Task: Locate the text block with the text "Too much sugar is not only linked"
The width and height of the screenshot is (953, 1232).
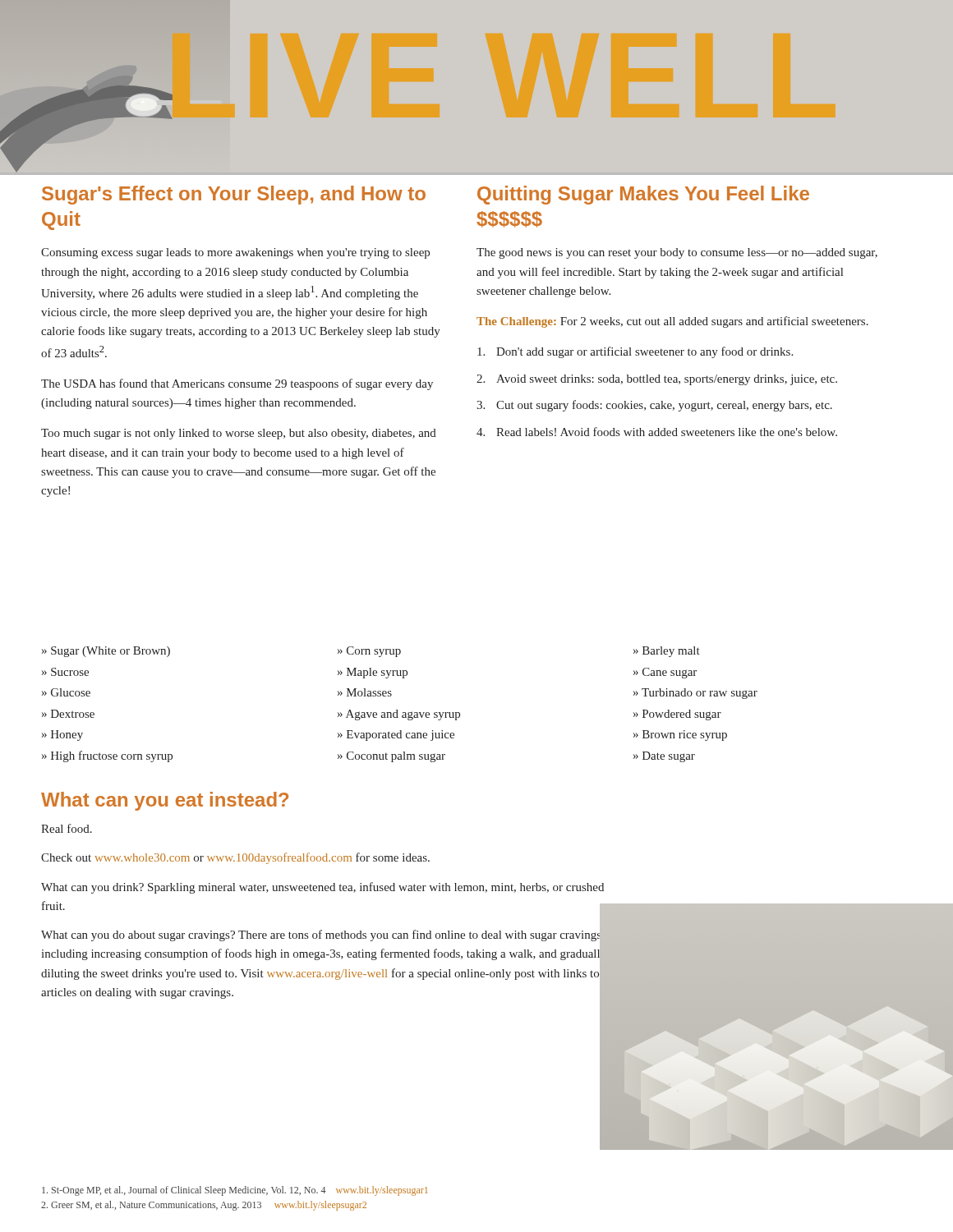Action: pyautogui.click(x=239, y=462)
